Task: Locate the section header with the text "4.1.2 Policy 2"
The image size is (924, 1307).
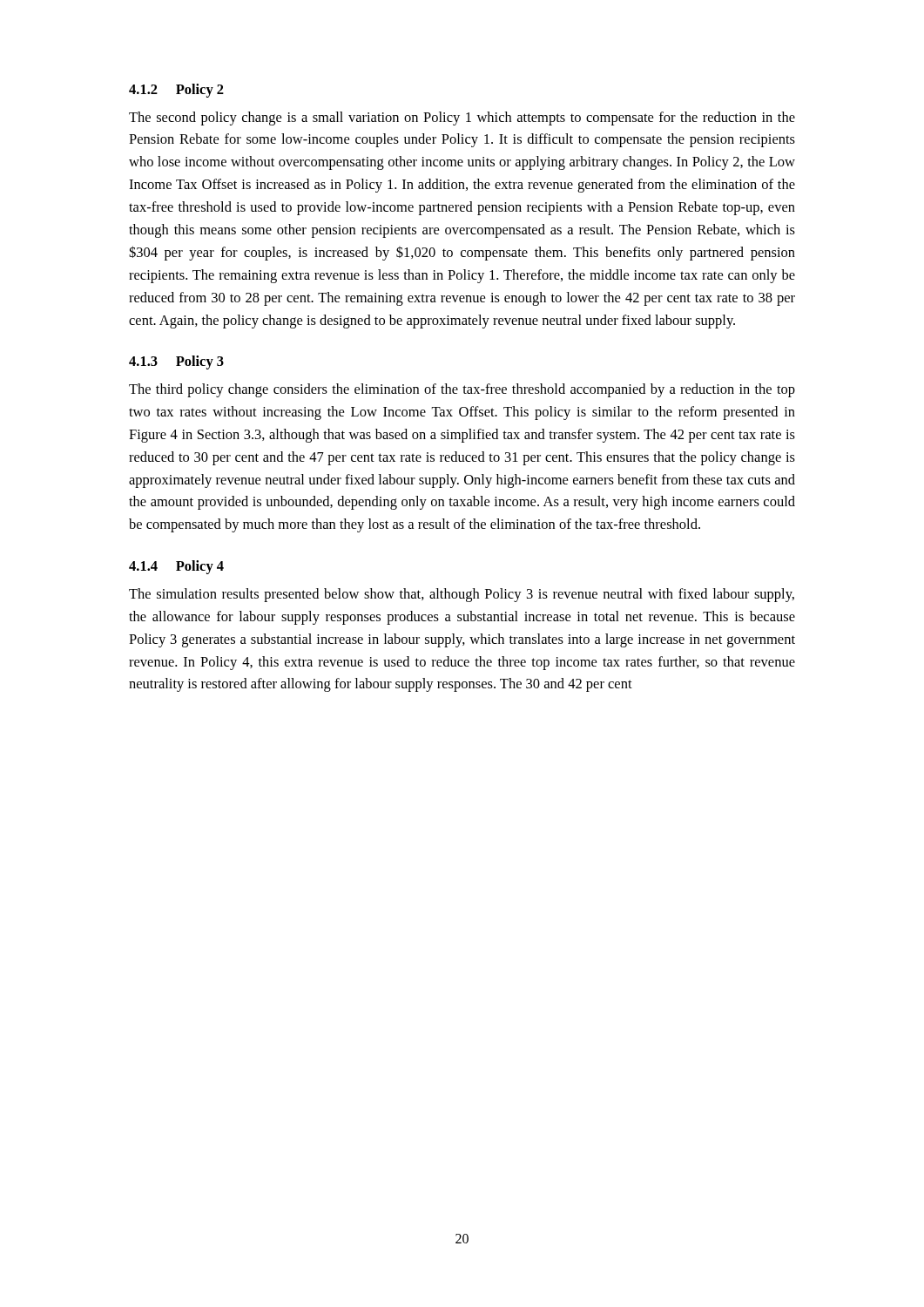Action: tap(176, 89)
